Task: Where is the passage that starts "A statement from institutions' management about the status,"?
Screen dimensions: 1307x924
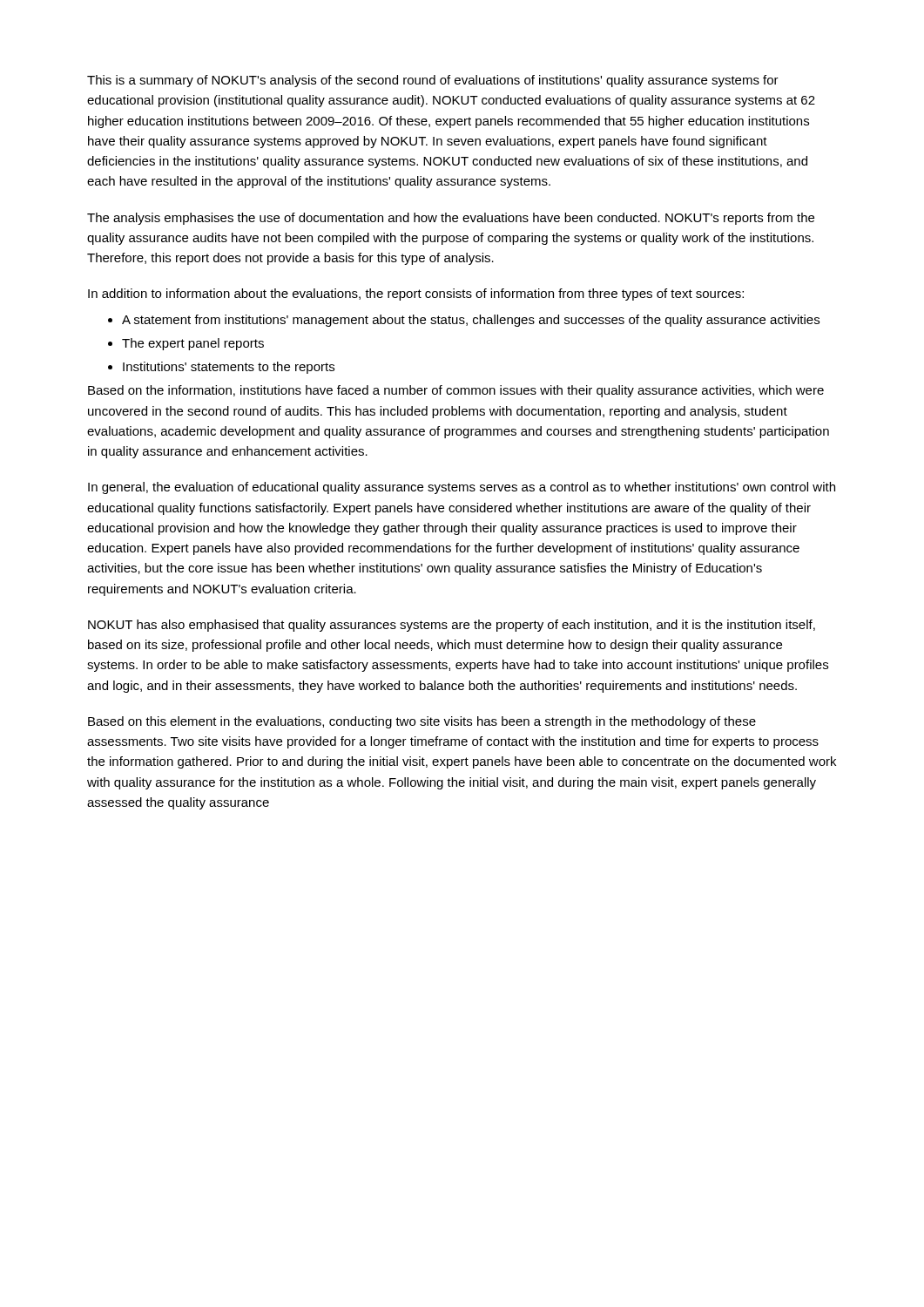Action: (x=471, y=319)
